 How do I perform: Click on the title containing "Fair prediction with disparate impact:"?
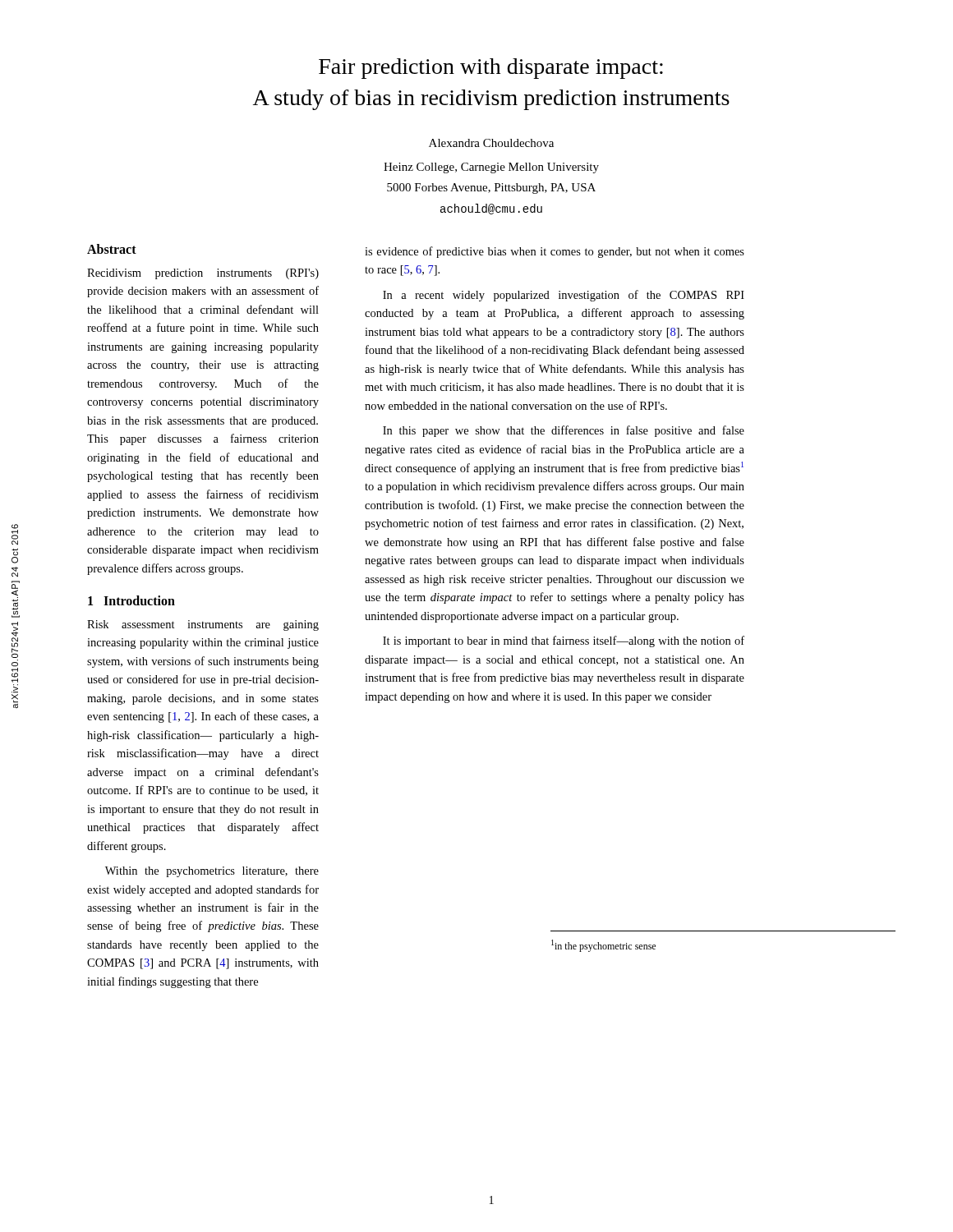491,82
